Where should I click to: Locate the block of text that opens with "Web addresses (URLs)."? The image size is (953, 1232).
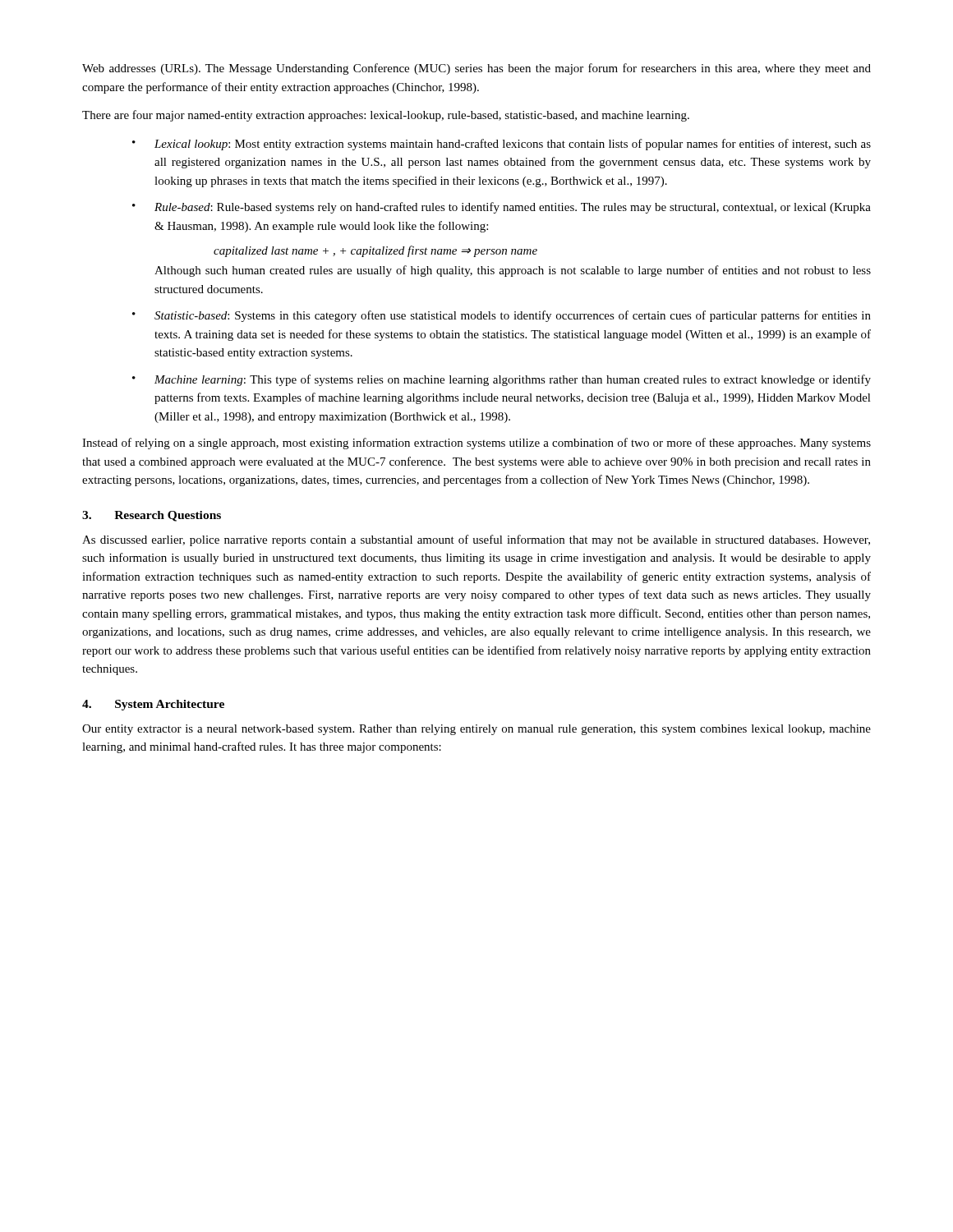click(476, 77)
